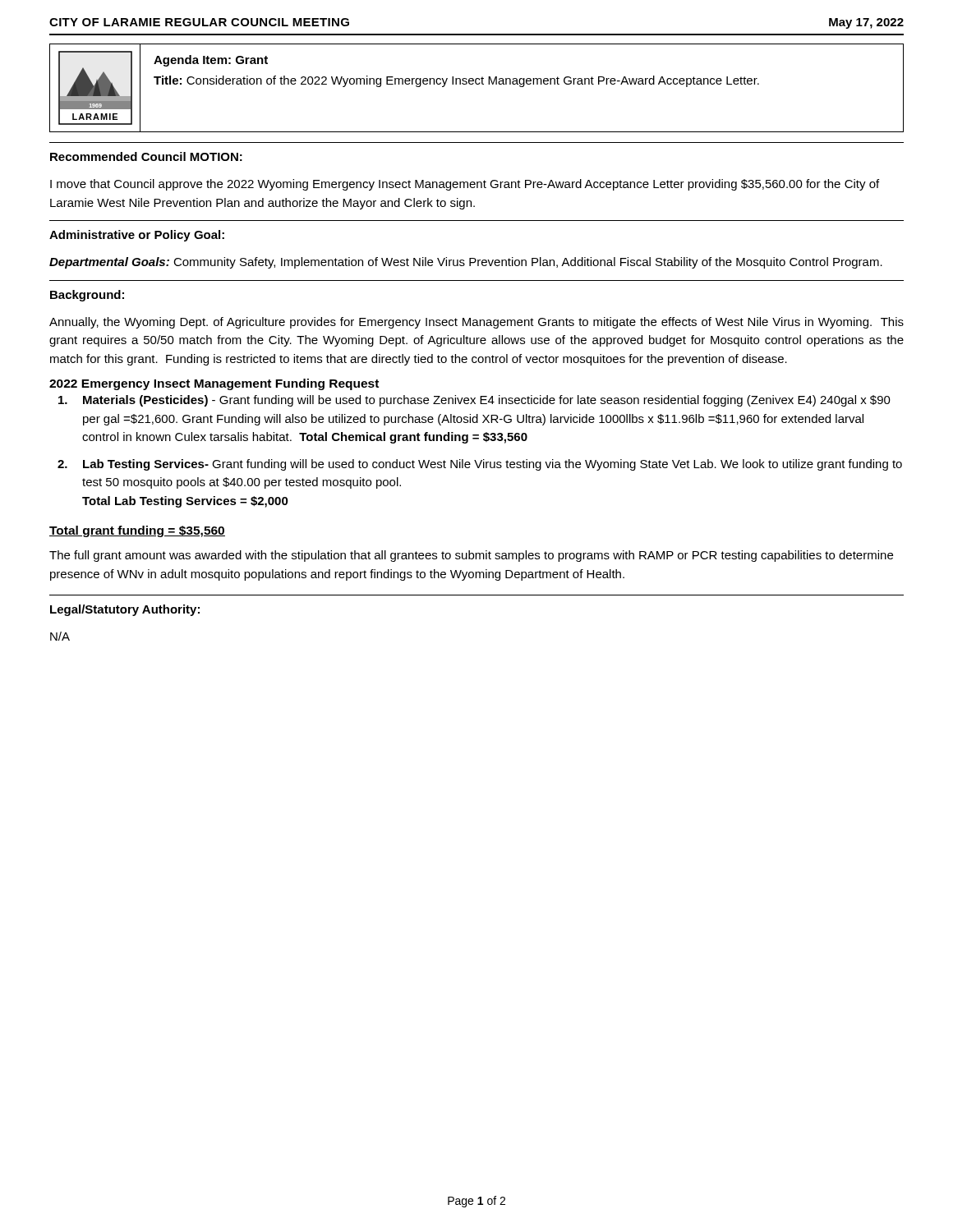Click on the text block containing "The full grant amount was"
953x1232 pixels.
(471, 564)
